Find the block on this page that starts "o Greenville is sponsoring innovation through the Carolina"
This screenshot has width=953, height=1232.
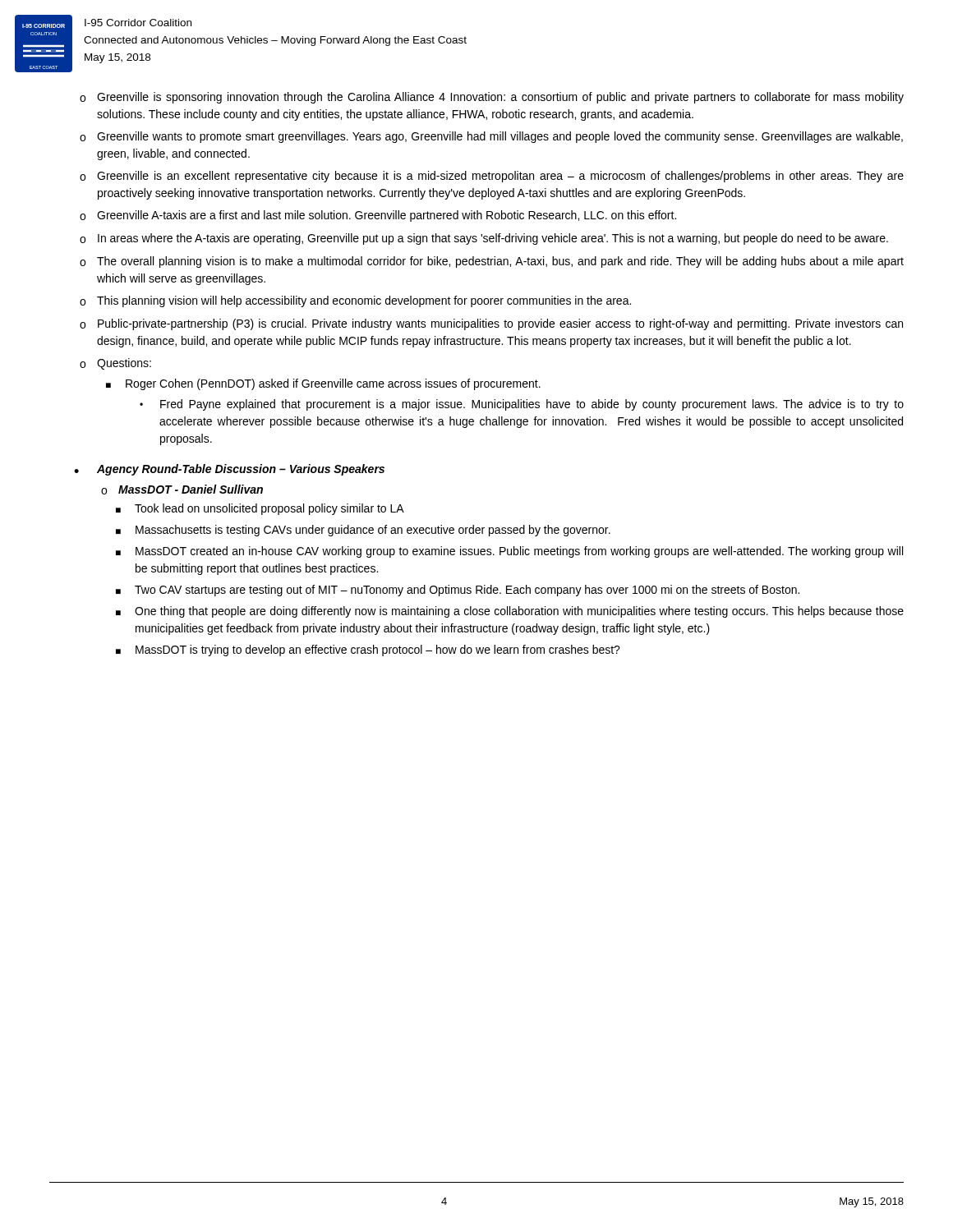[x=489, y=106]
